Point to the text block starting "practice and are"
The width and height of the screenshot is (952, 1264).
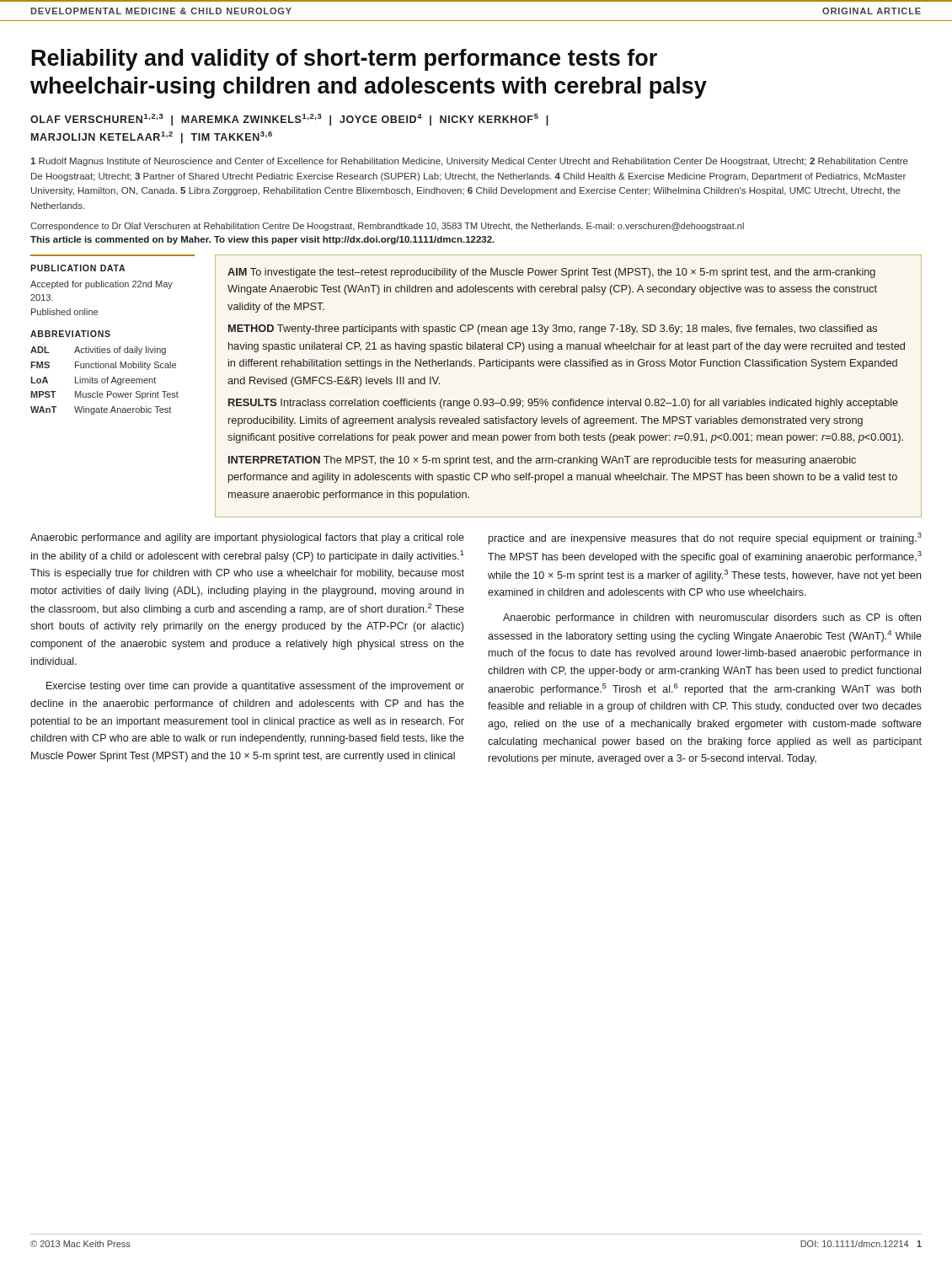click(705, 648)
